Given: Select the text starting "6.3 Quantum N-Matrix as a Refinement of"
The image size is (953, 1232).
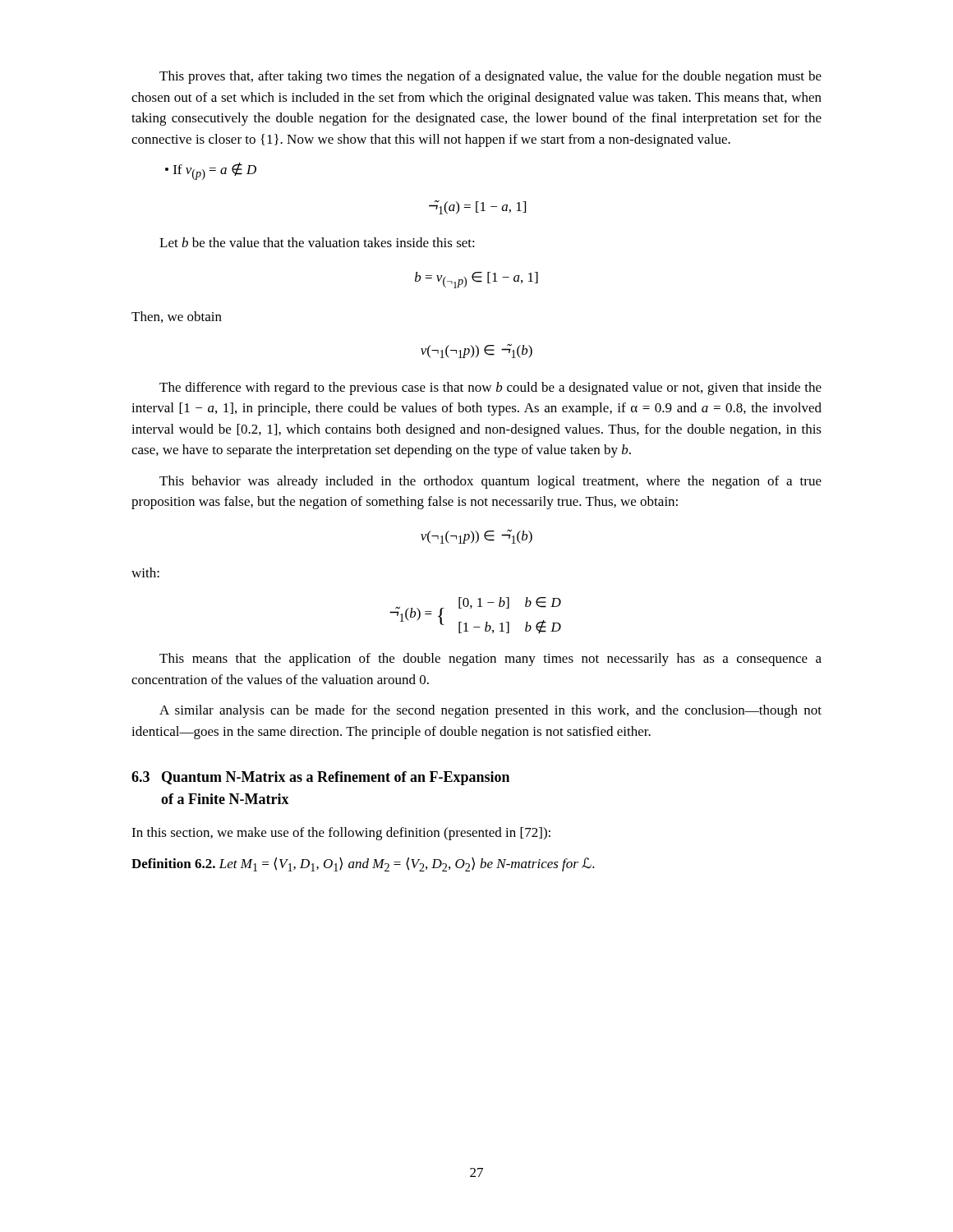Looking at the screenshot, I should (x=476, y=788).
